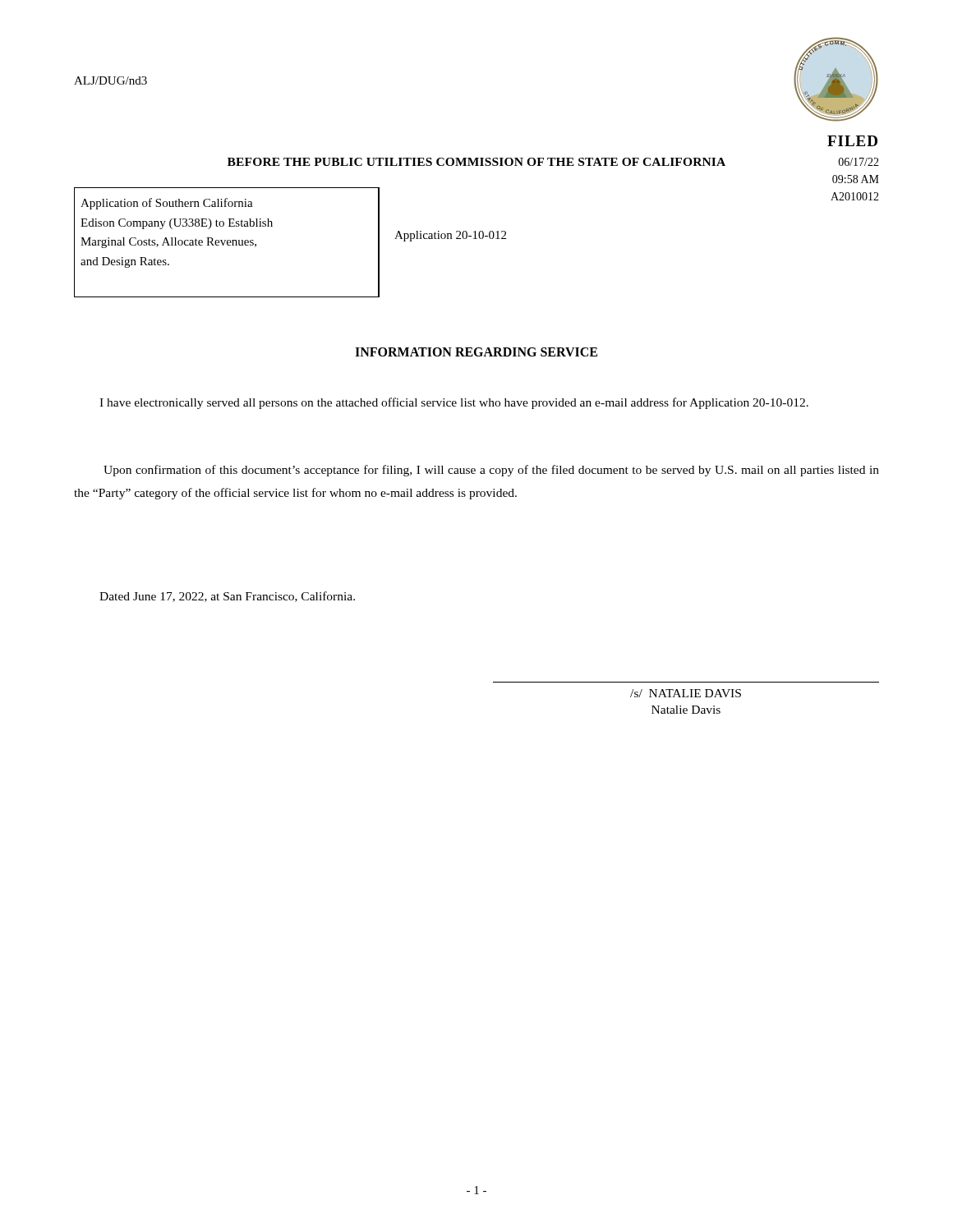Navigate to the element starting "Dated June 17, 2022,"
Image resolution: width=953 pixels, height=1232 pixels.
point(215,596)
